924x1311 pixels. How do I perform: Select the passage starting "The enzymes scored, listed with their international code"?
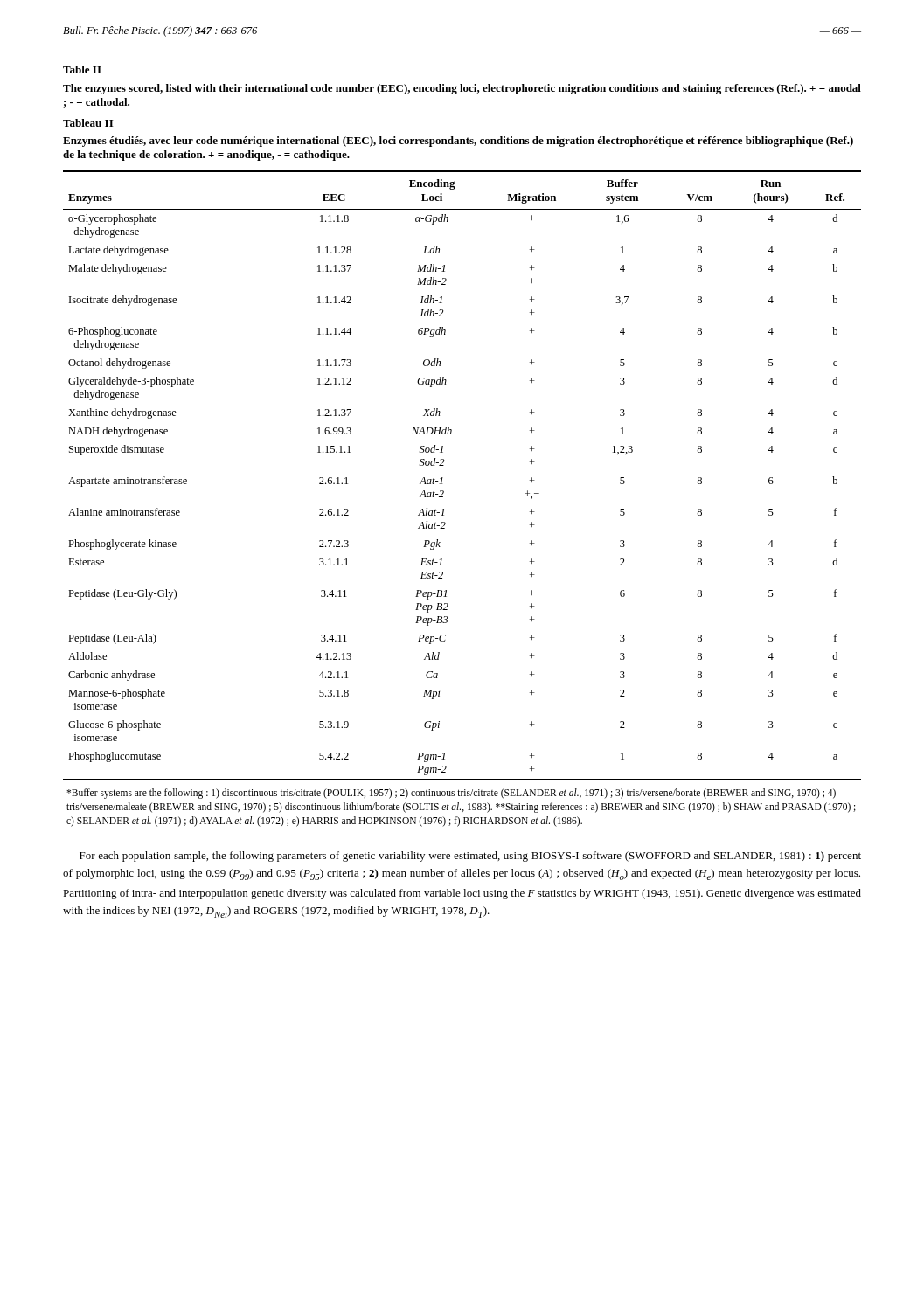pyautogui.click(x=462, y=95)
